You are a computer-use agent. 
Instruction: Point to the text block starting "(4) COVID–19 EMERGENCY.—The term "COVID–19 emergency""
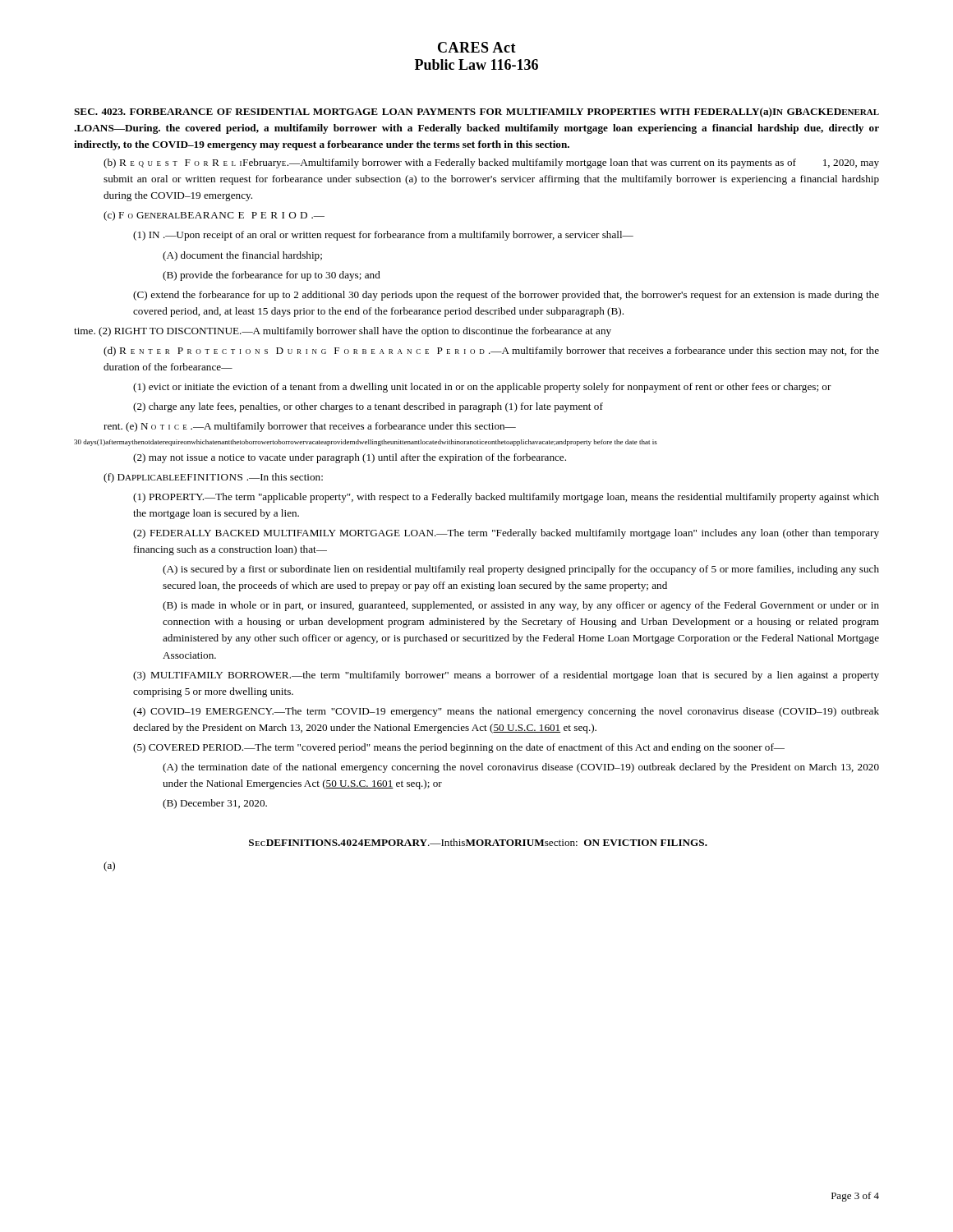(506, 719)
